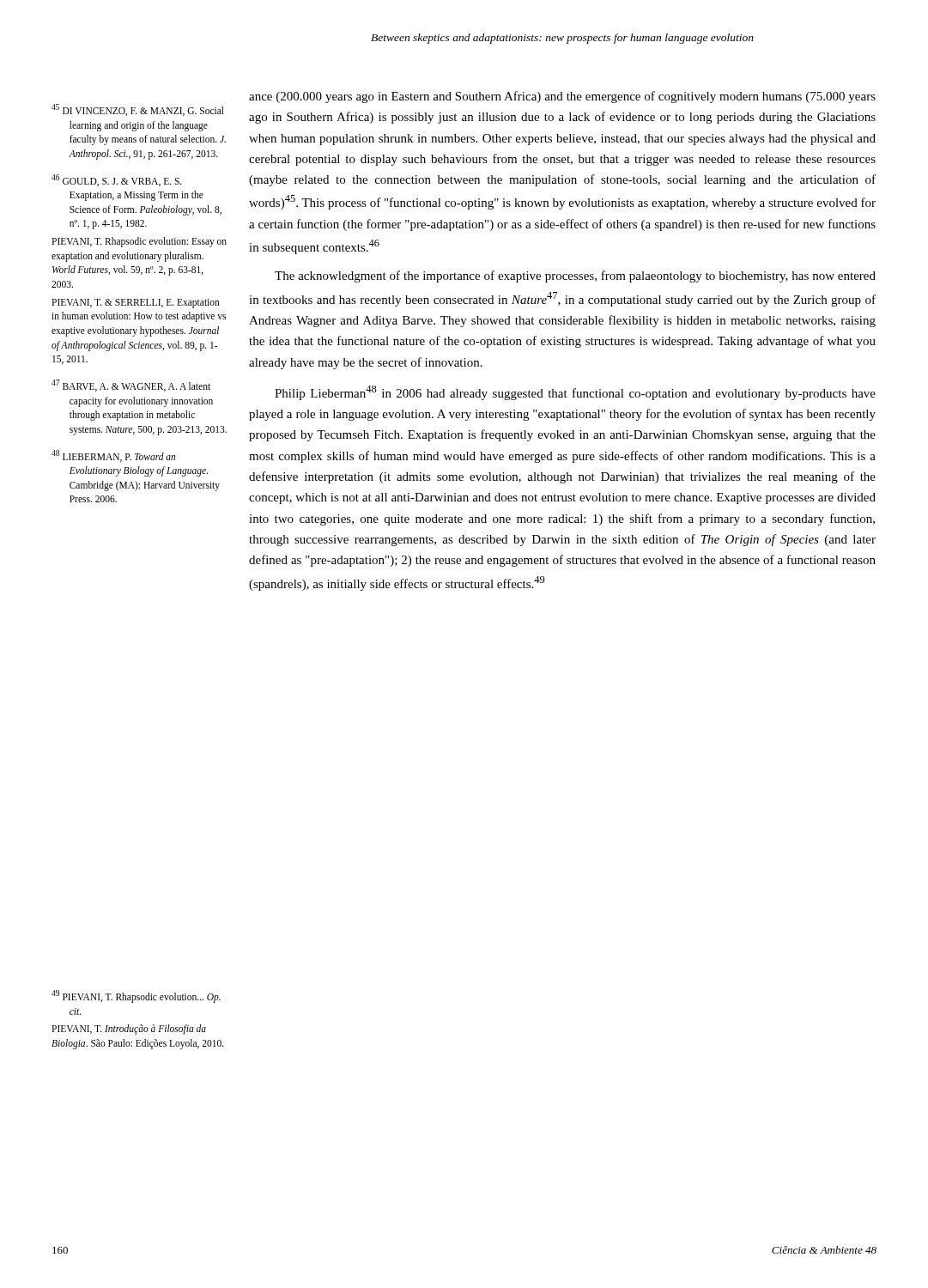Click on the block starting "Philip Lieberman48 in 2006"

point(562,487)
